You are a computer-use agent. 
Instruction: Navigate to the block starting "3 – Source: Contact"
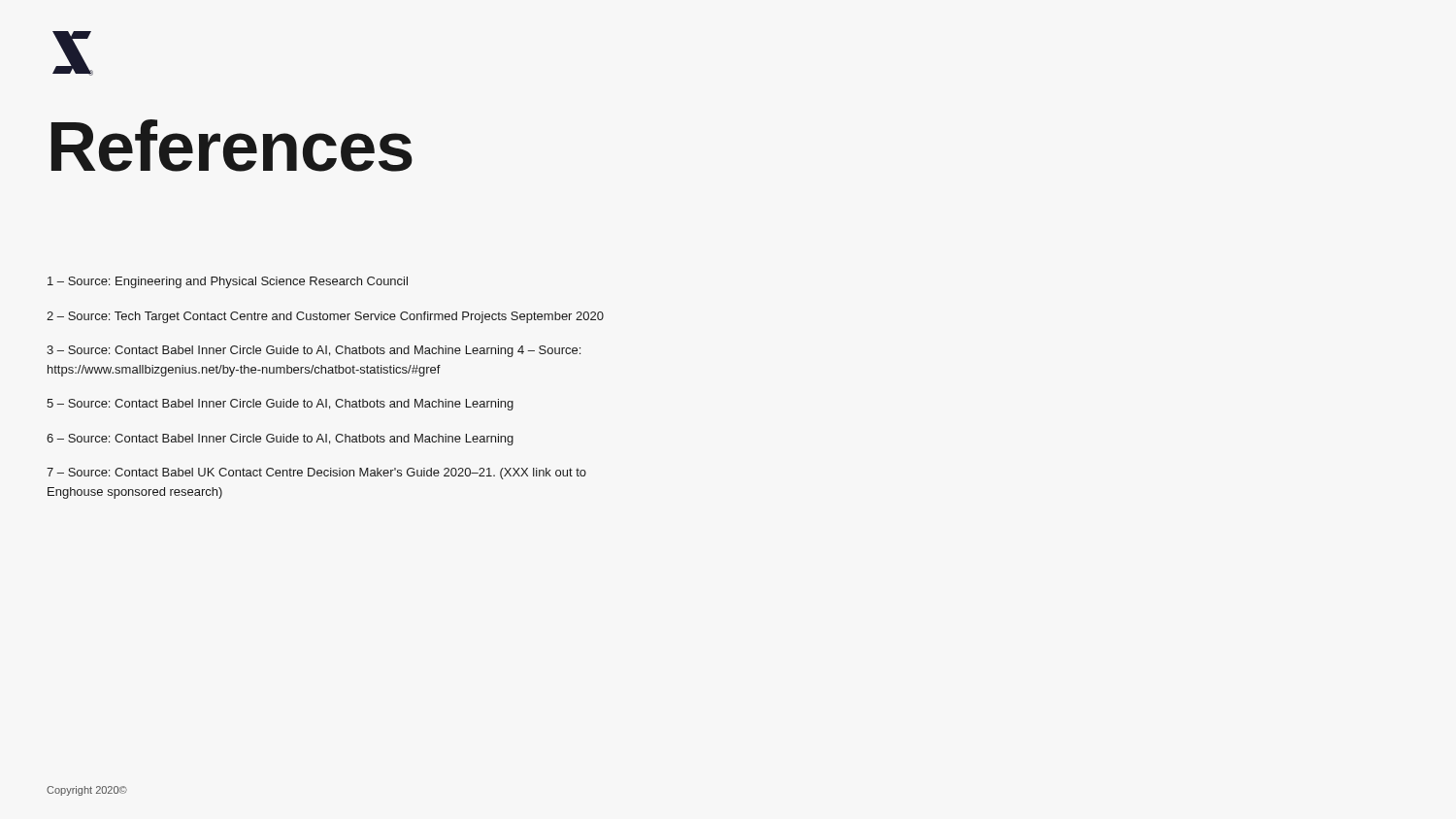click(314, 359)
